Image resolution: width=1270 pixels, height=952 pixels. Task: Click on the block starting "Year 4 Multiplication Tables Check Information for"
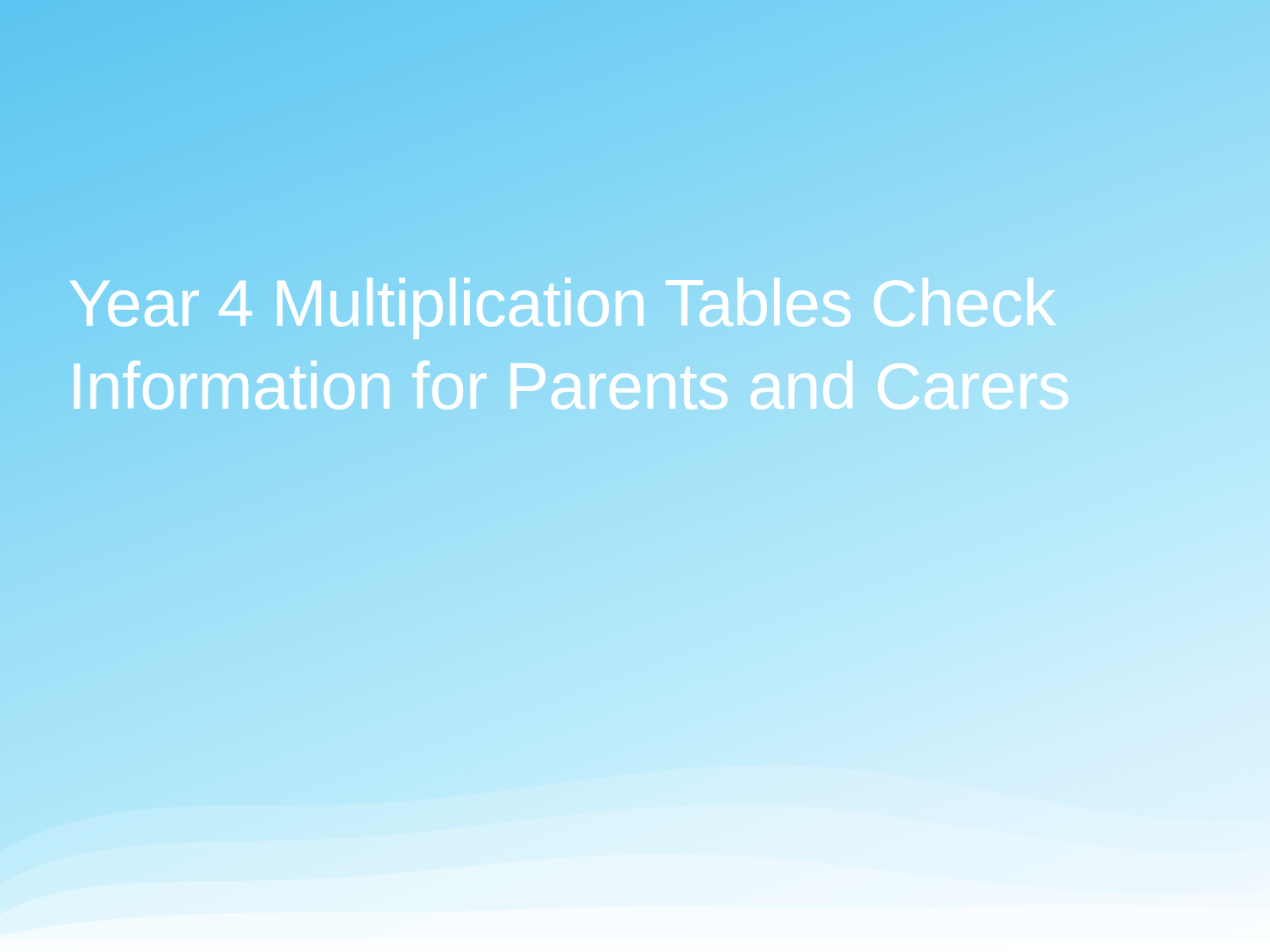pos(635,345)
